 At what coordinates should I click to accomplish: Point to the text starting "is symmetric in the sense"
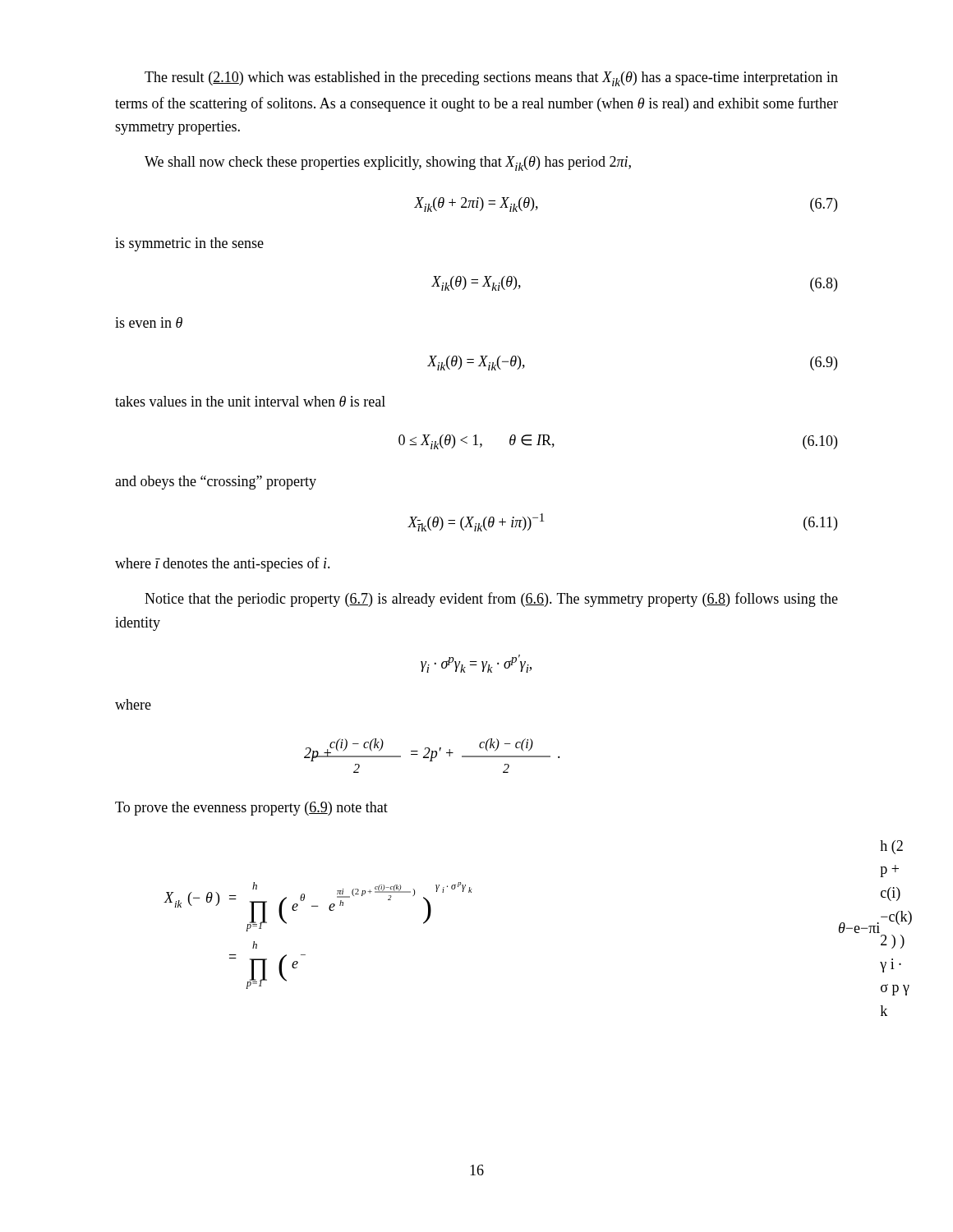[x=189, y=244]
